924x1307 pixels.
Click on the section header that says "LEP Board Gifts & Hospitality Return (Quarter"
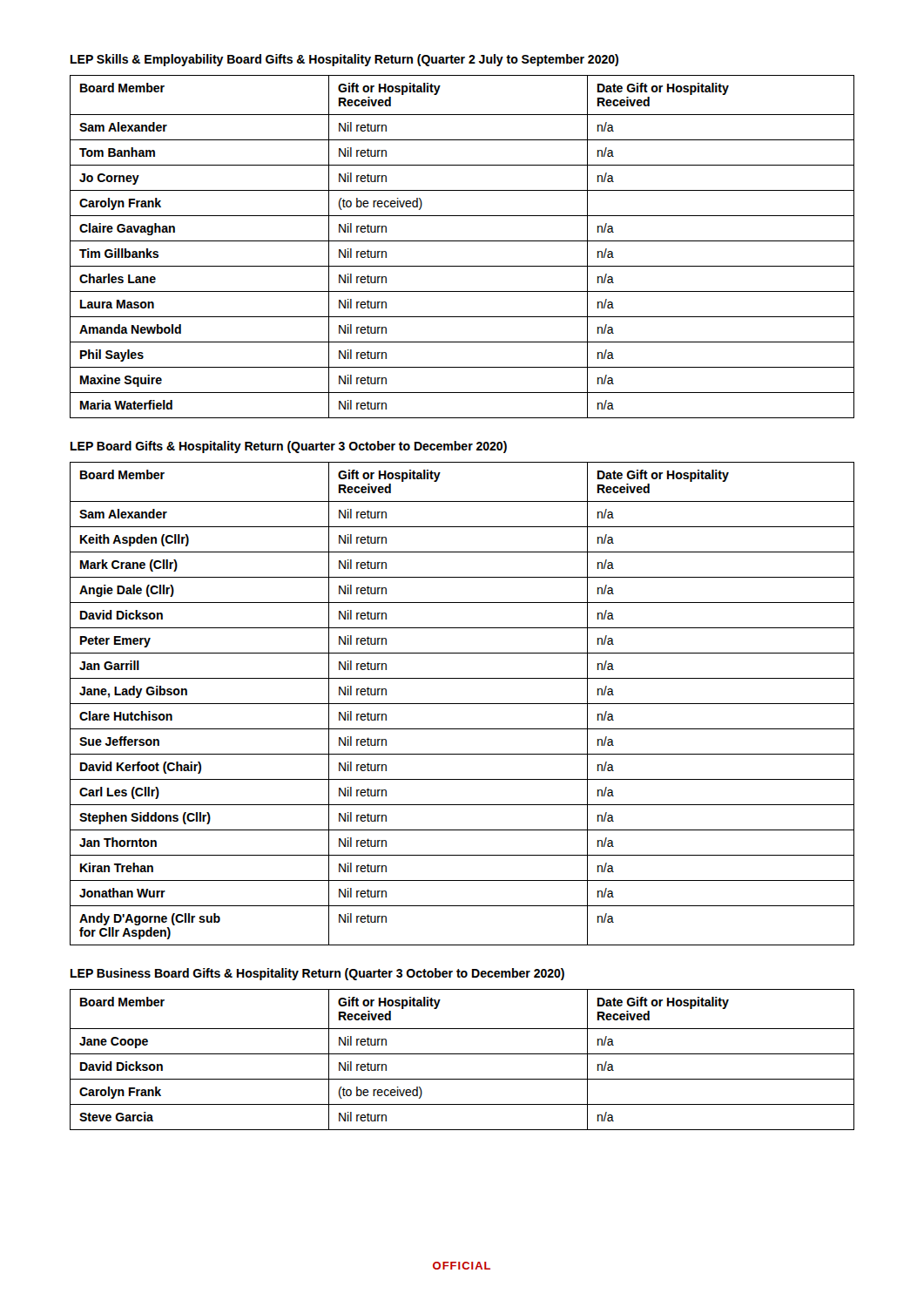(288, 446)
